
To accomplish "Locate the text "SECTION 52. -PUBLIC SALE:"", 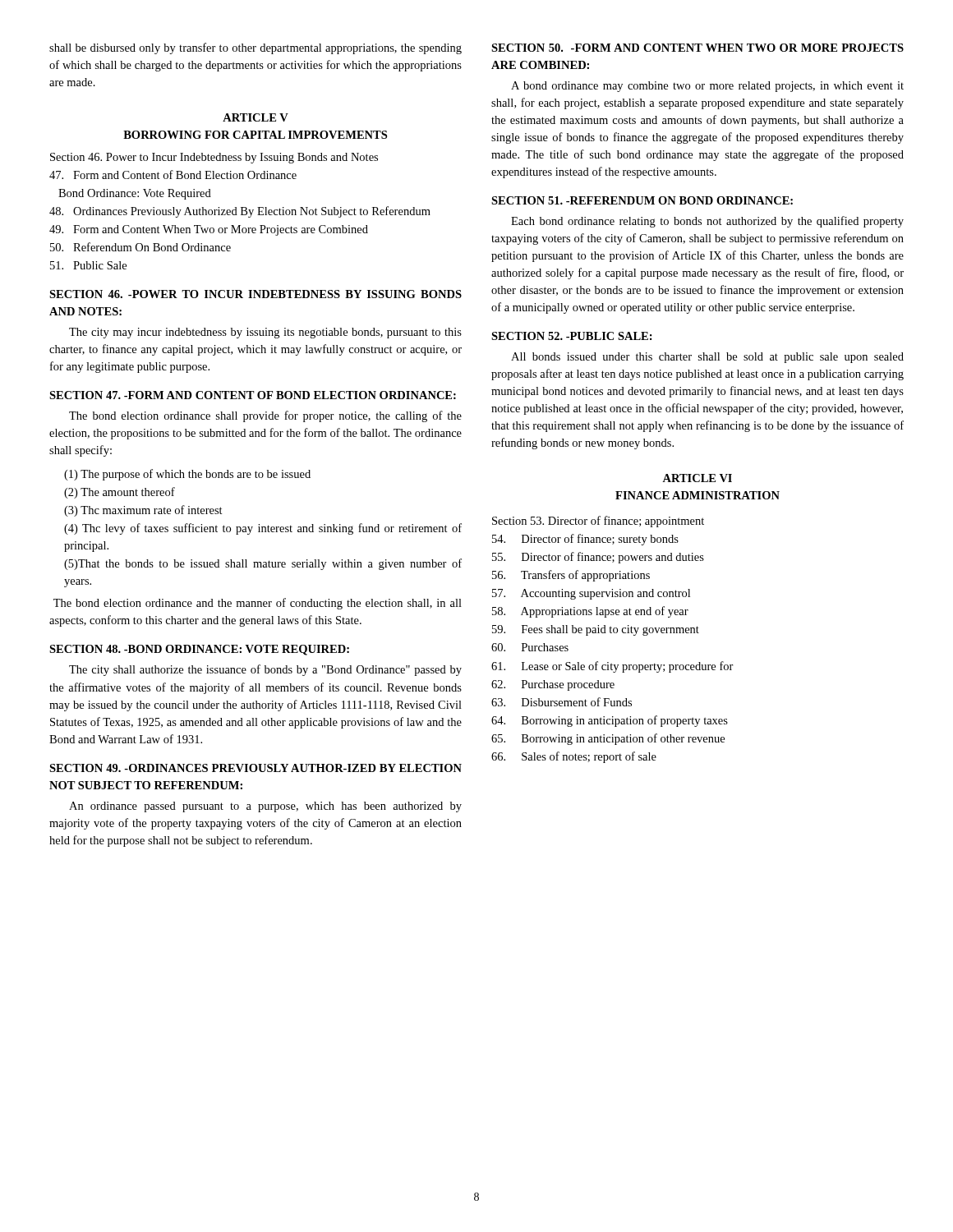I will pyautogui.click(x=572, y=336).
